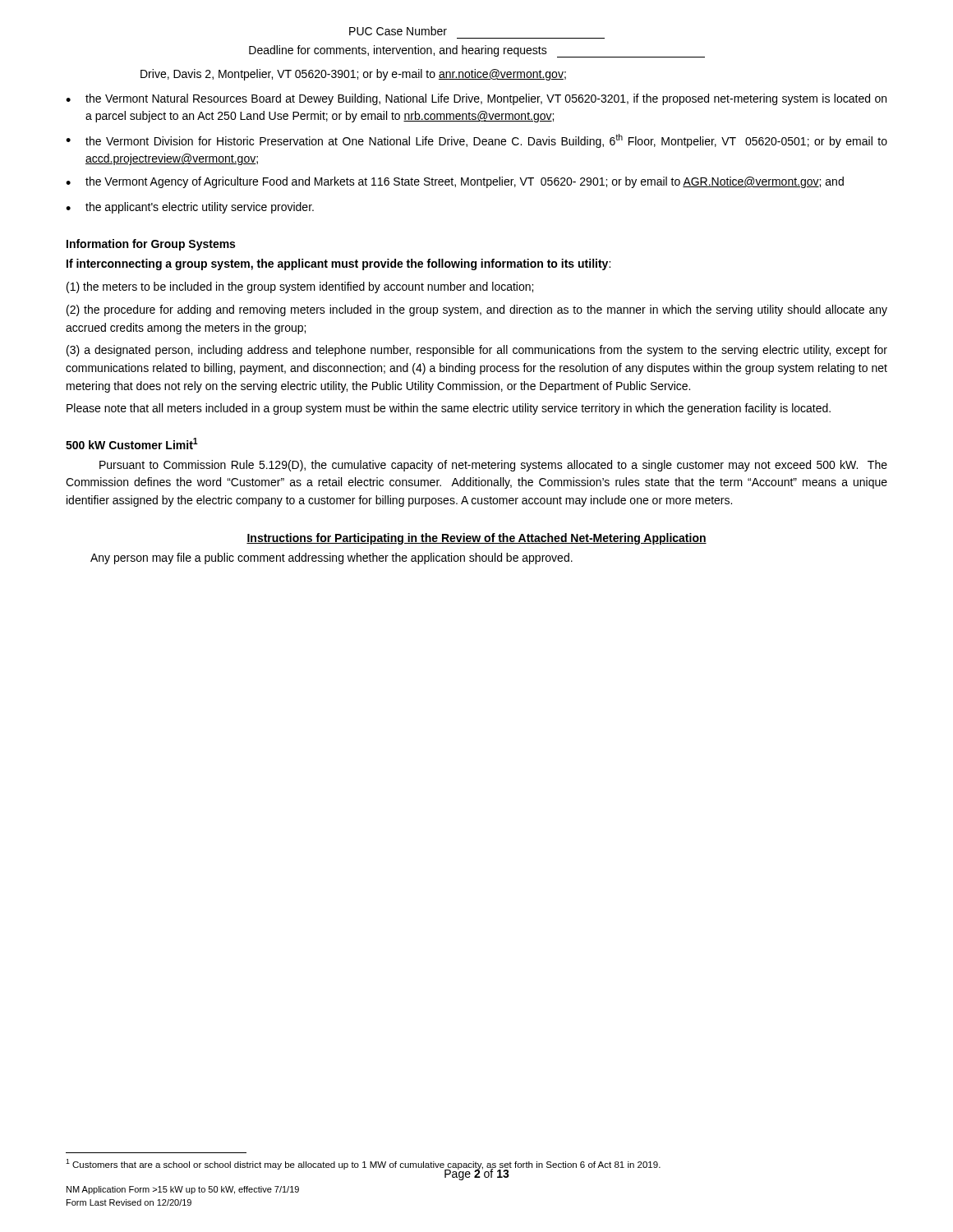Click on the text block that says "Drive, Davis 2, Montpelier, VT 05620-3901;"
Image resolution: width=953 pixels, height=1232 pixels.
pyautogui.click(x=353, y=74)
